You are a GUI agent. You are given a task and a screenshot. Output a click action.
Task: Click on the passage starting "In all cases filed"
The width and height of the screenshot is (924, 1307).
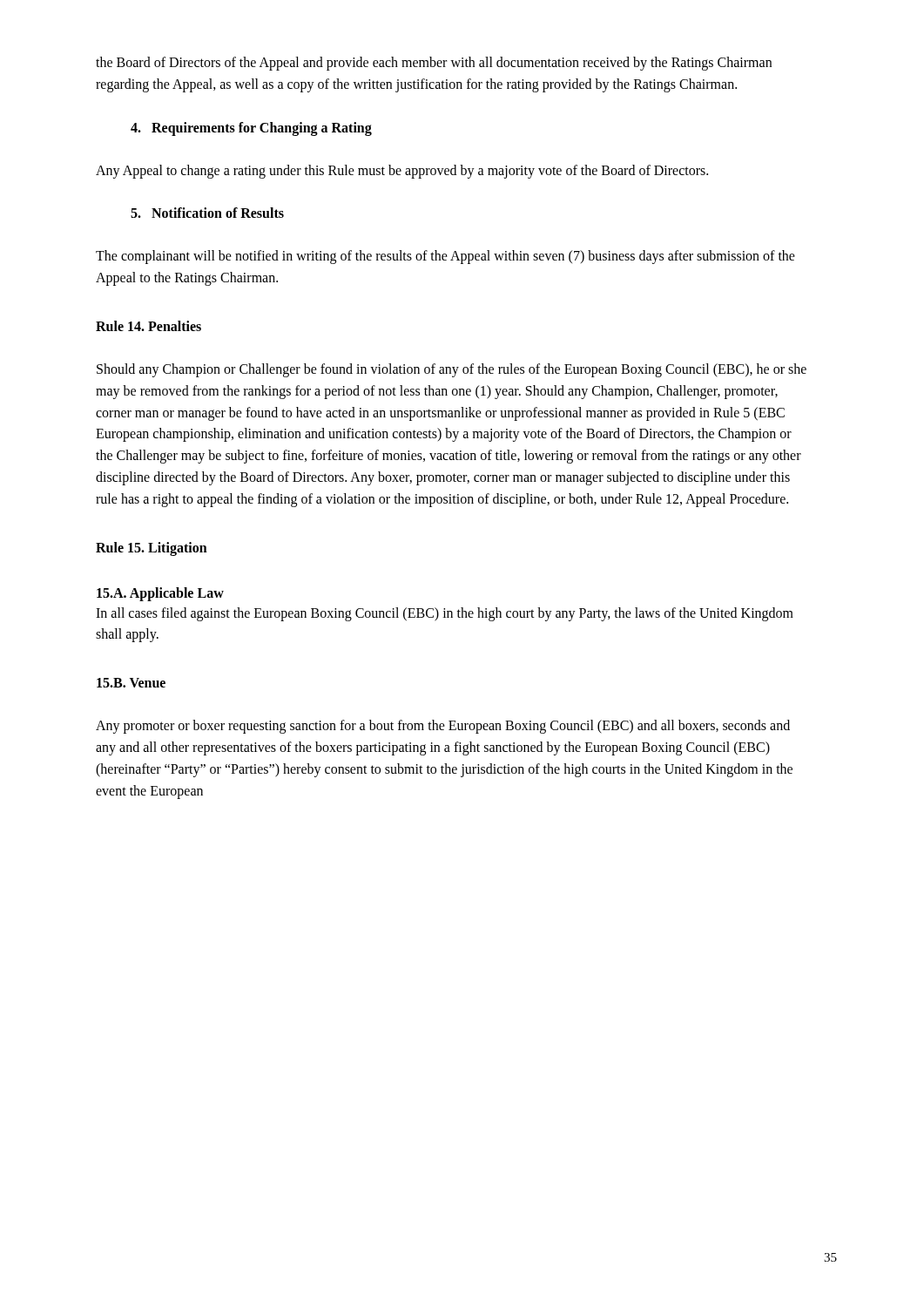[x=445, y=623]
